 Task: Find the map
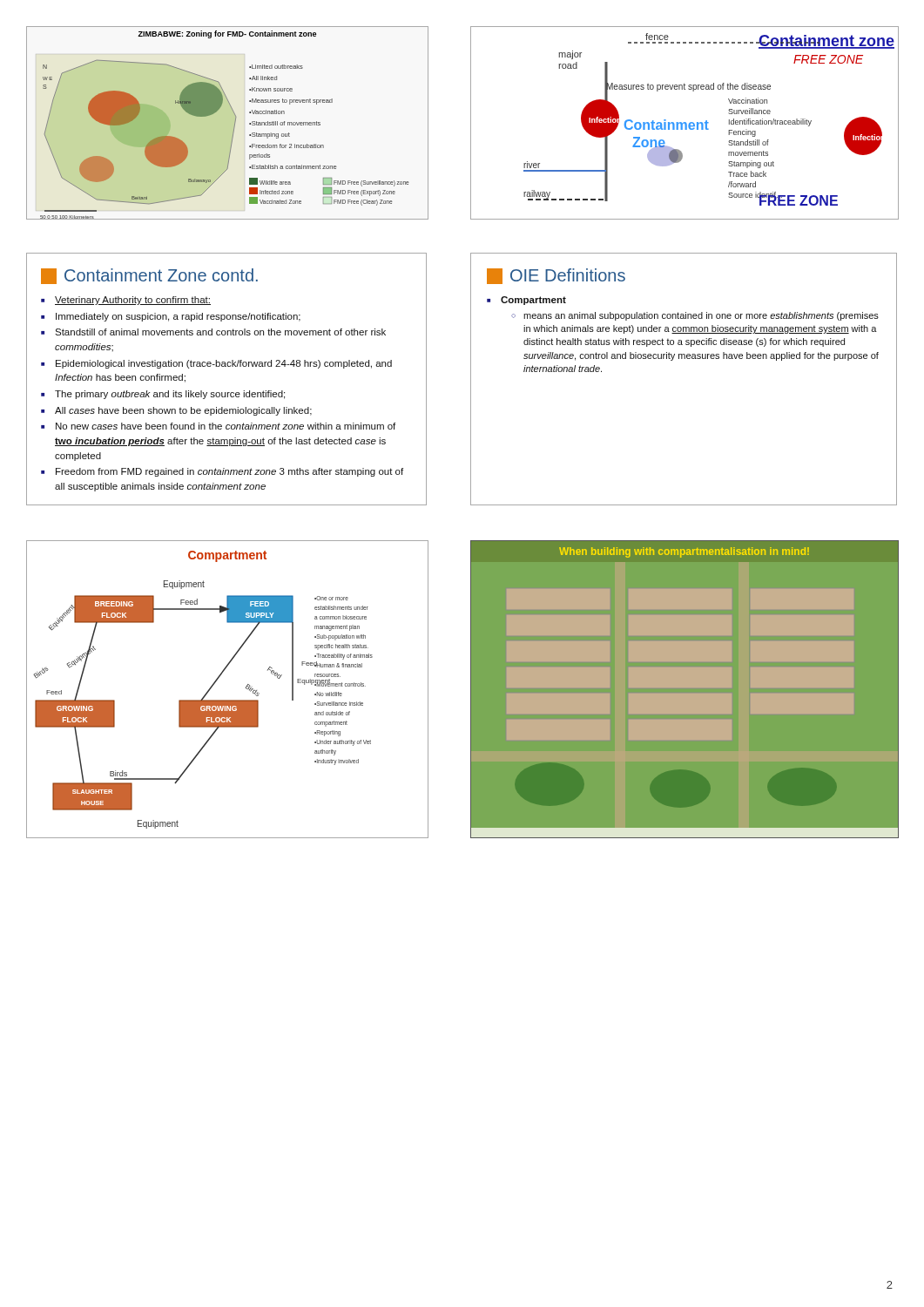(x=227, y=123)
